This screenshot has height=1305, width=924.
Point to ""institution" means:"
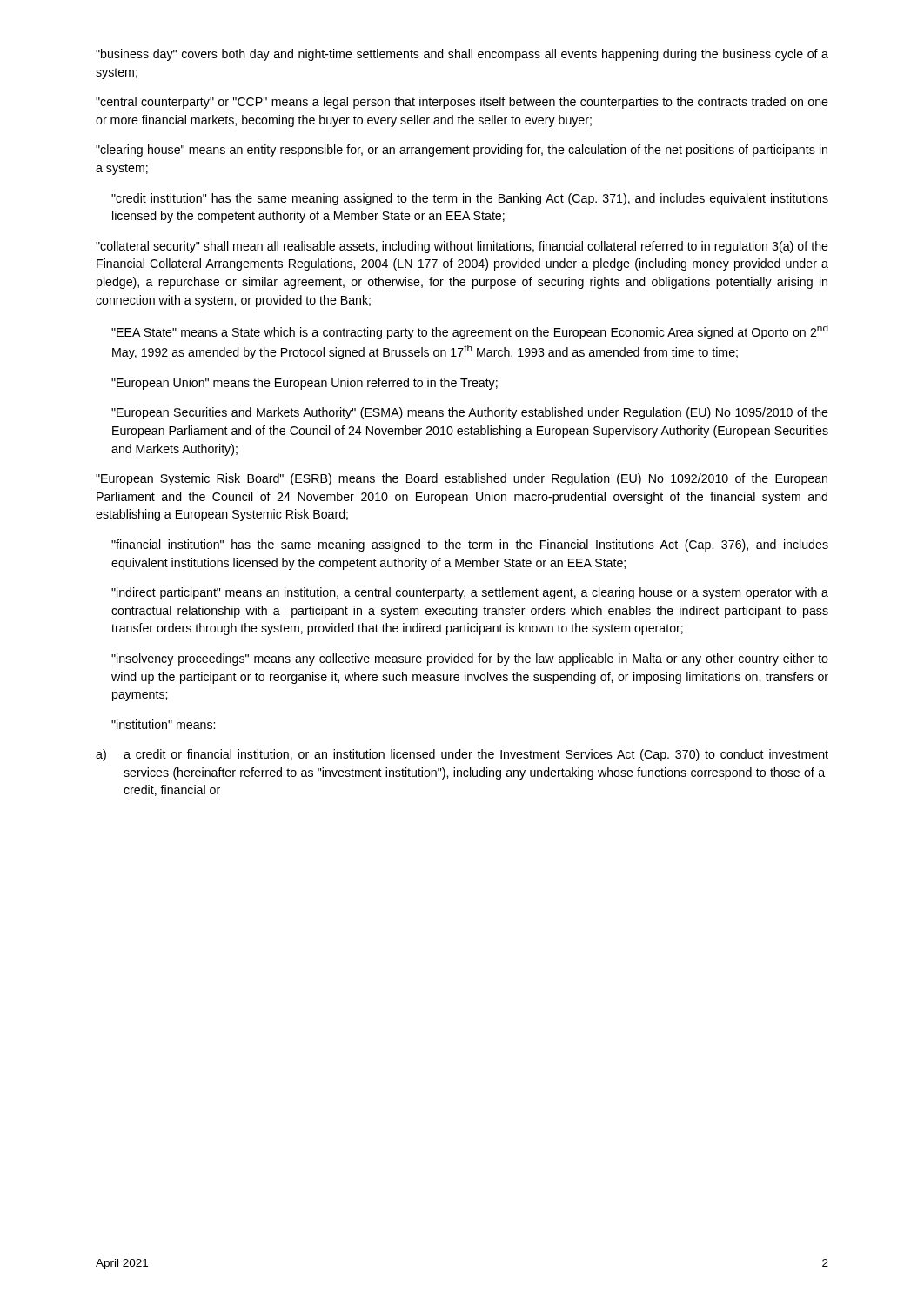[164, 724]
